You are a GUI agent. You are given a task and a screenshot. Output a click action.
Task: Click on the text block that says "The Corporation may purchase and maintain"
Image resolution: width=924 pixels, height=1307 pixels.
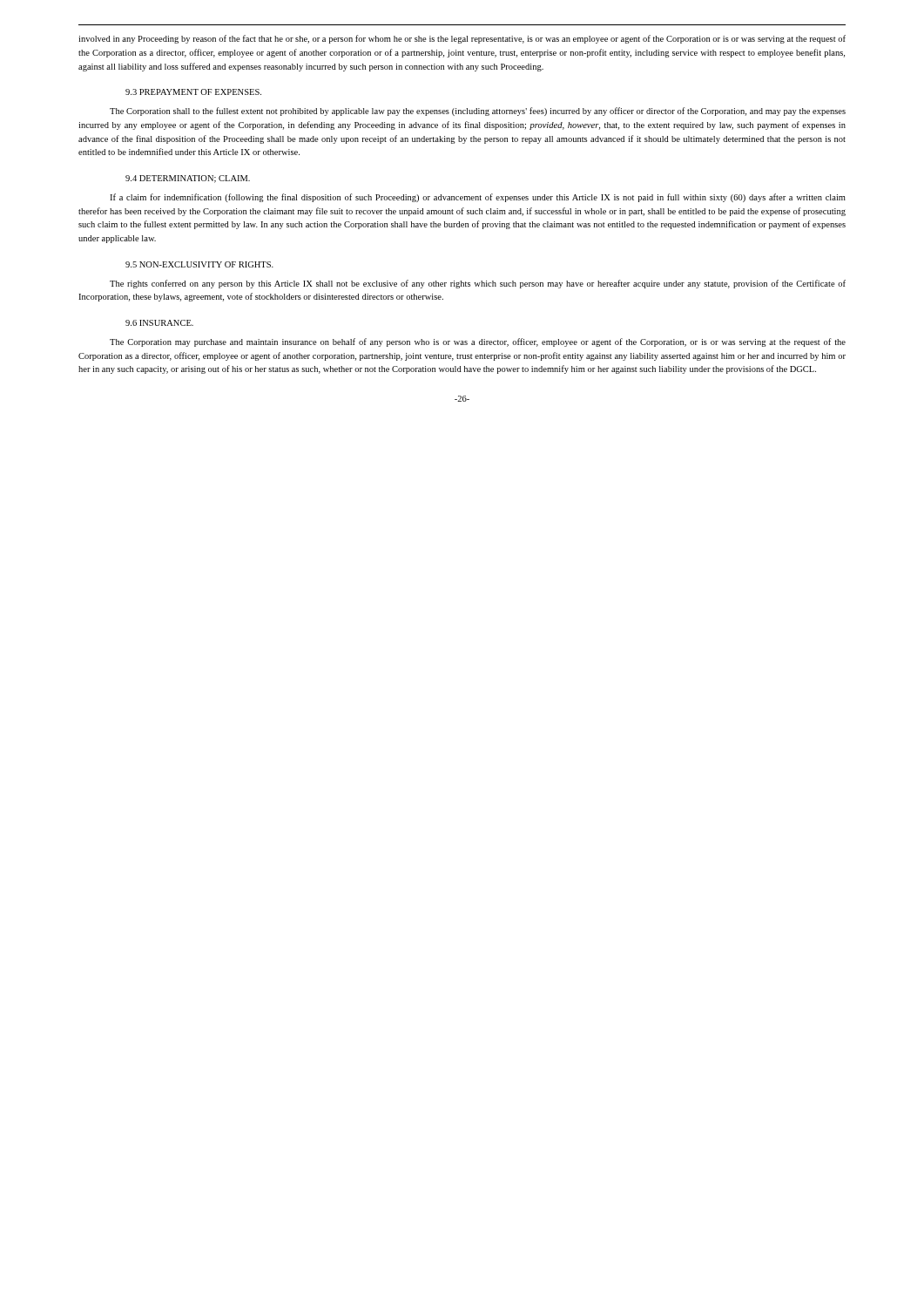point(462,356)
